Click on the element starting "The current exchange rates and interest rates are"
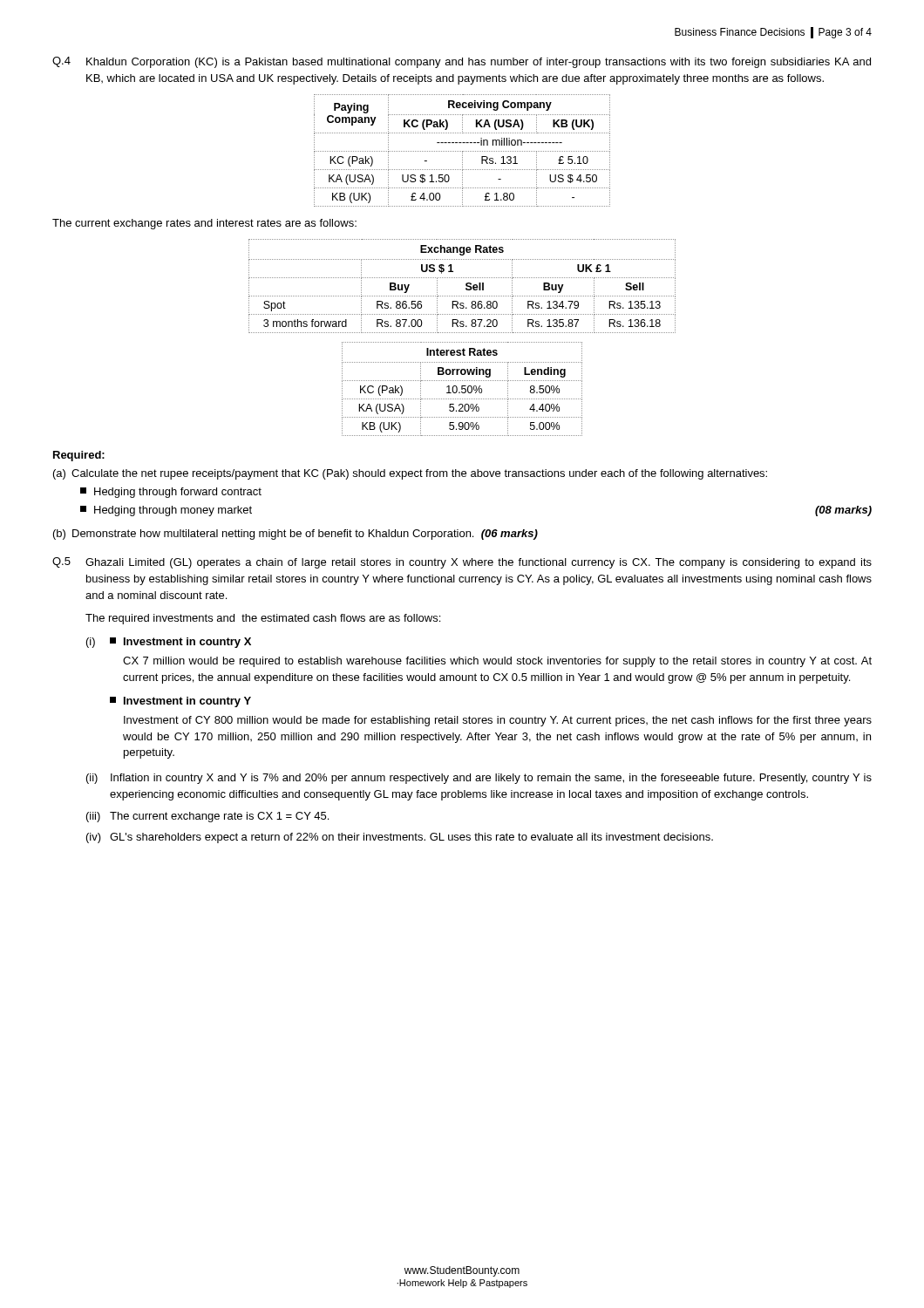The height and width of the screenshot is (1308, 924). (x=205, y=222)
